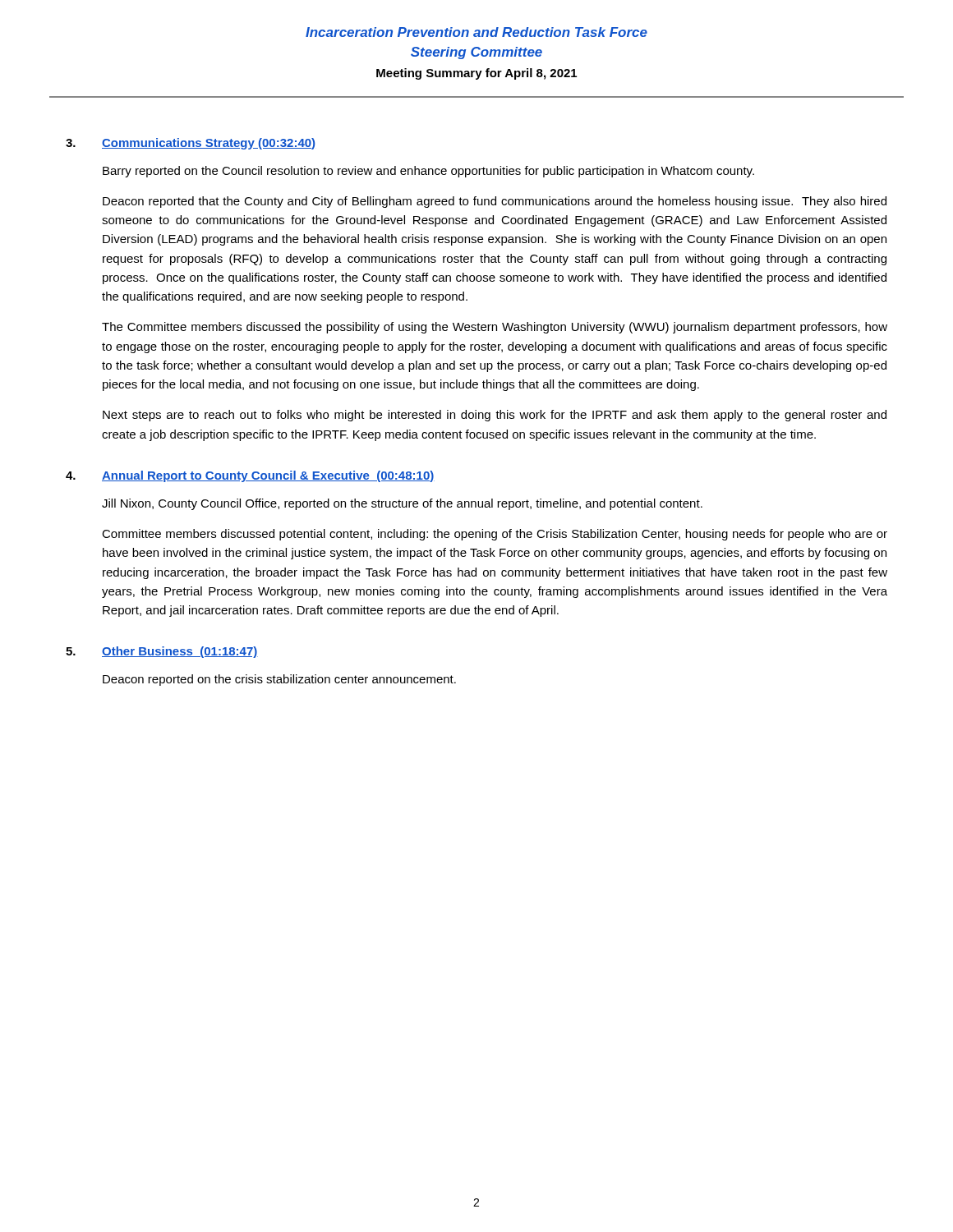Find the block on this page that starts "The Committee members discussed the possibility of"
This screenshot has height=1232, width=953.
tap(495, 355)
